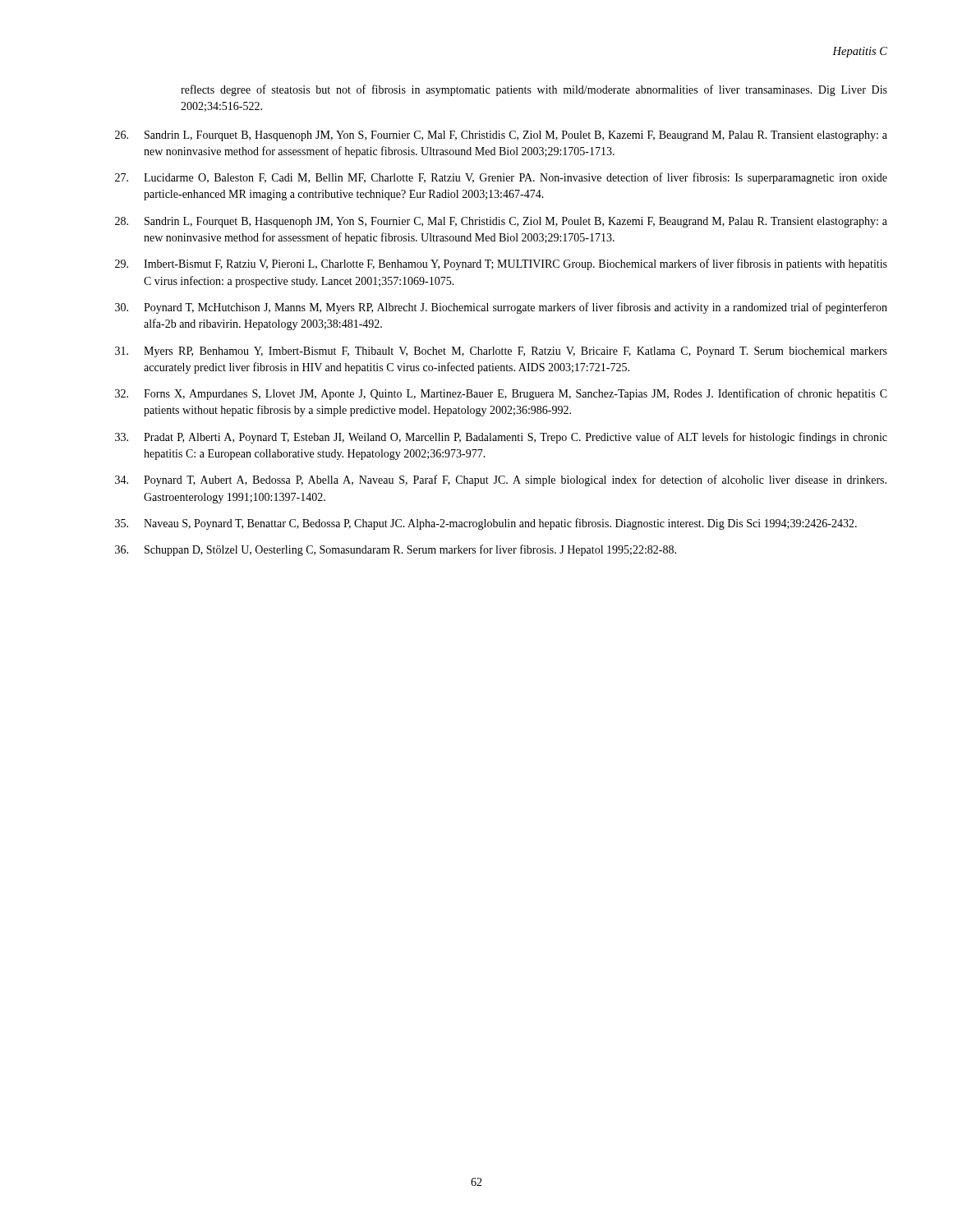The height and width of the screenshot is (1232, 953).
Task: Locate the text block starting "33. Pradat P, Alberti"
Action: (493, 446)
